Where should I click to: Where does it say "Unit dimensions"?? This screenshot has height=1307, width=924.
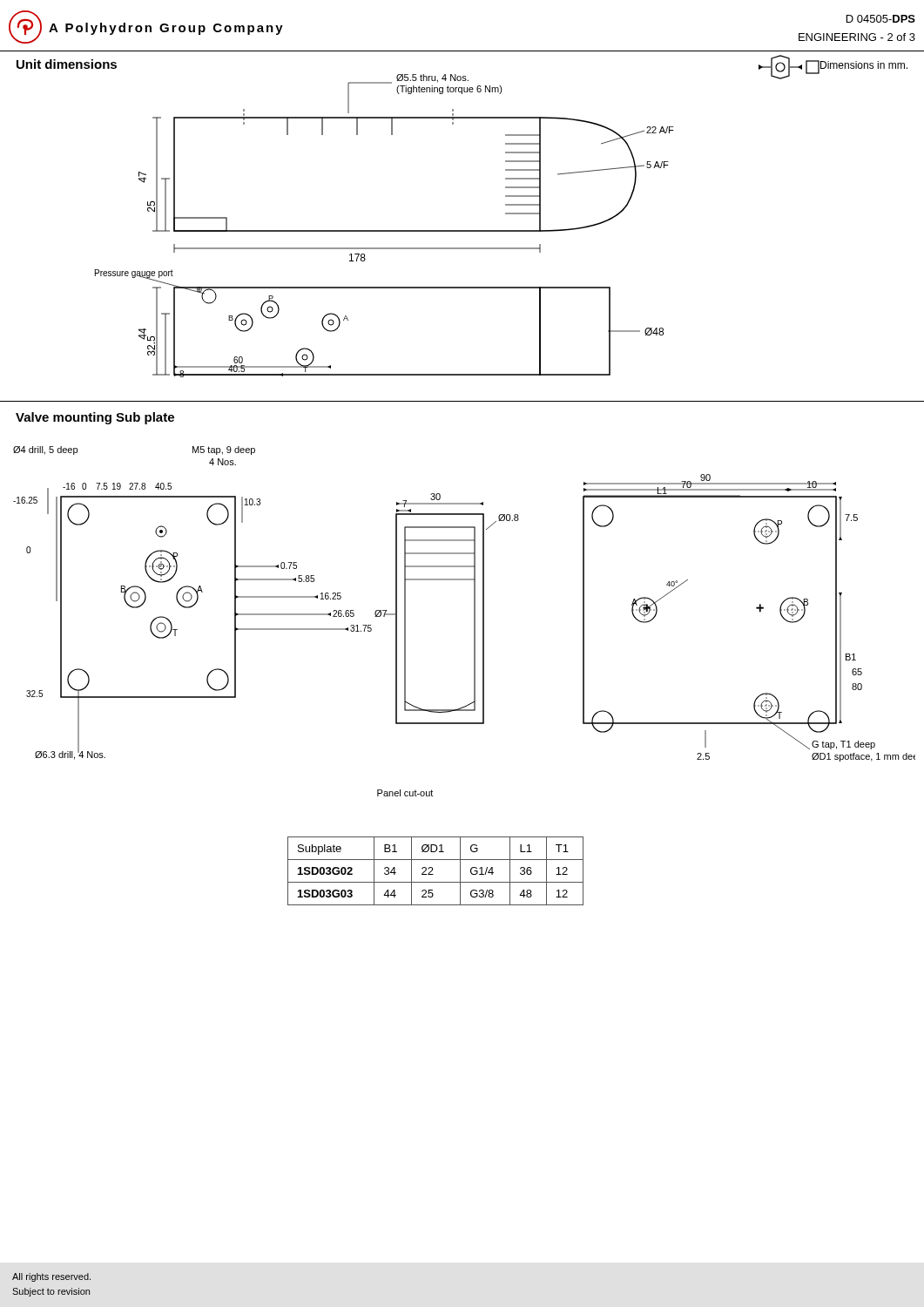[x=66, y=64]
